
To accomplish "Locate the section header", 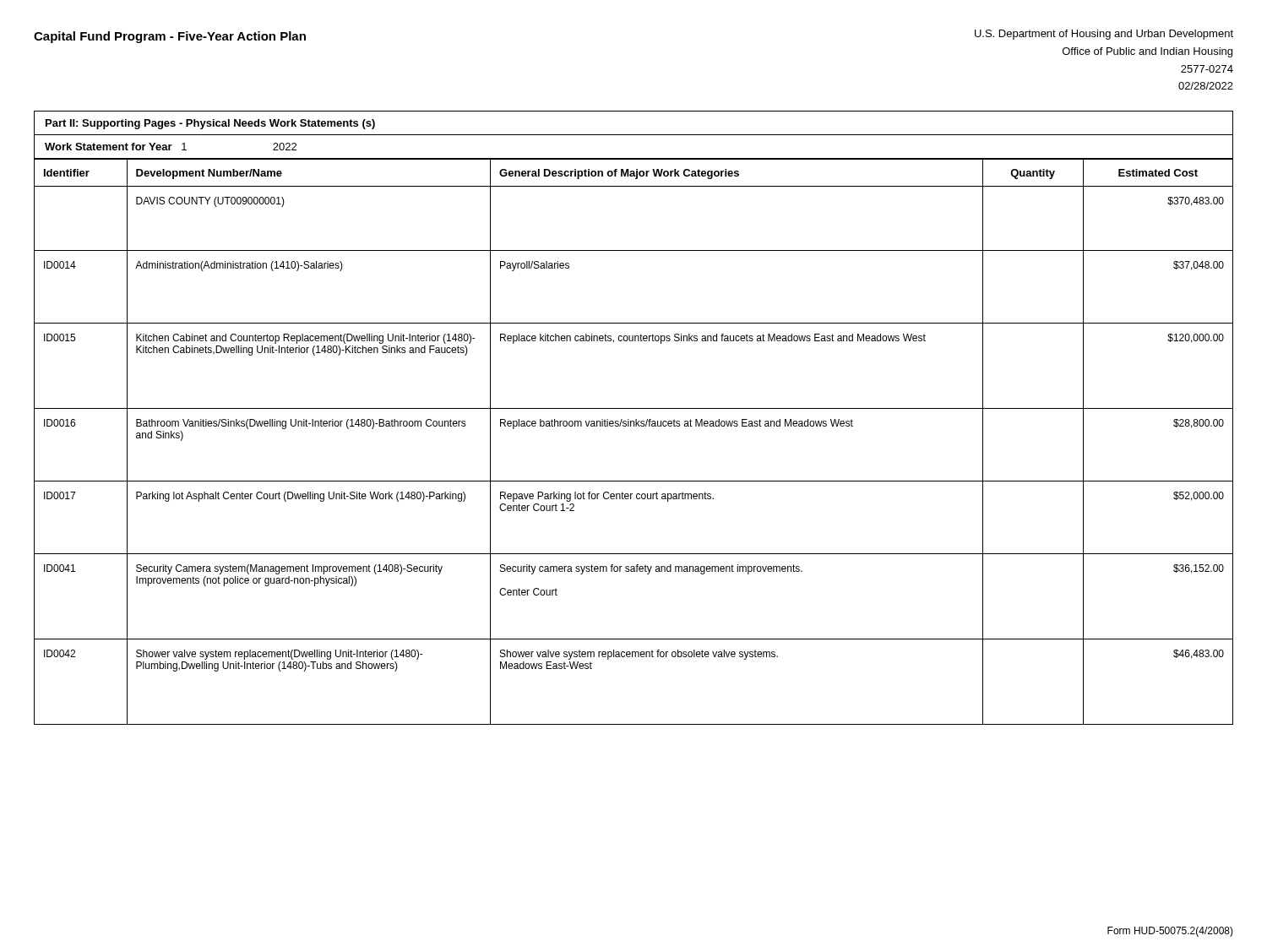I will (x=210, y=123).
